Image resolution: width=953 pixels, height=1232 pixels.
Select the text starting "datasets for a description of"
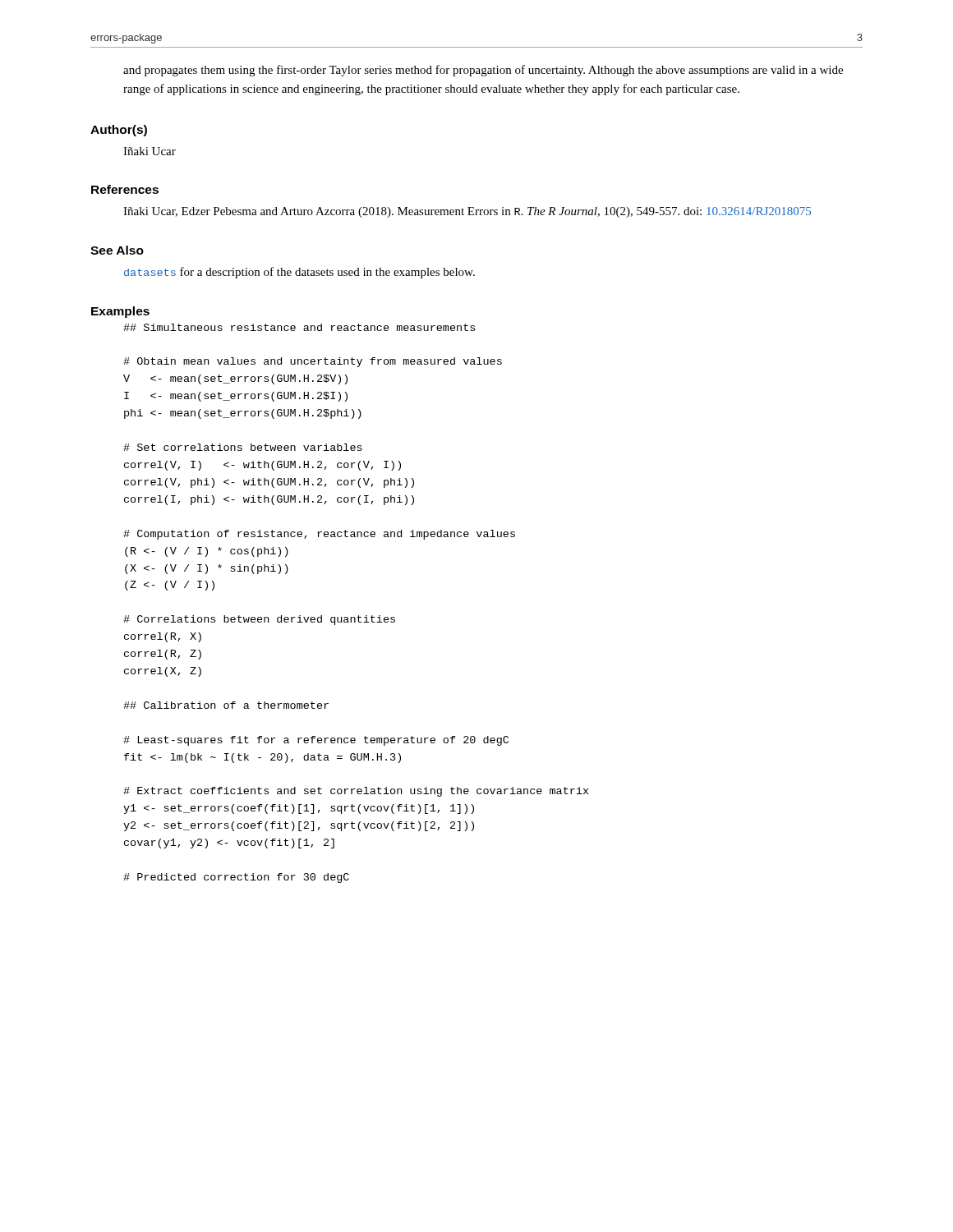pyautogui.click(x=299, y=272)
